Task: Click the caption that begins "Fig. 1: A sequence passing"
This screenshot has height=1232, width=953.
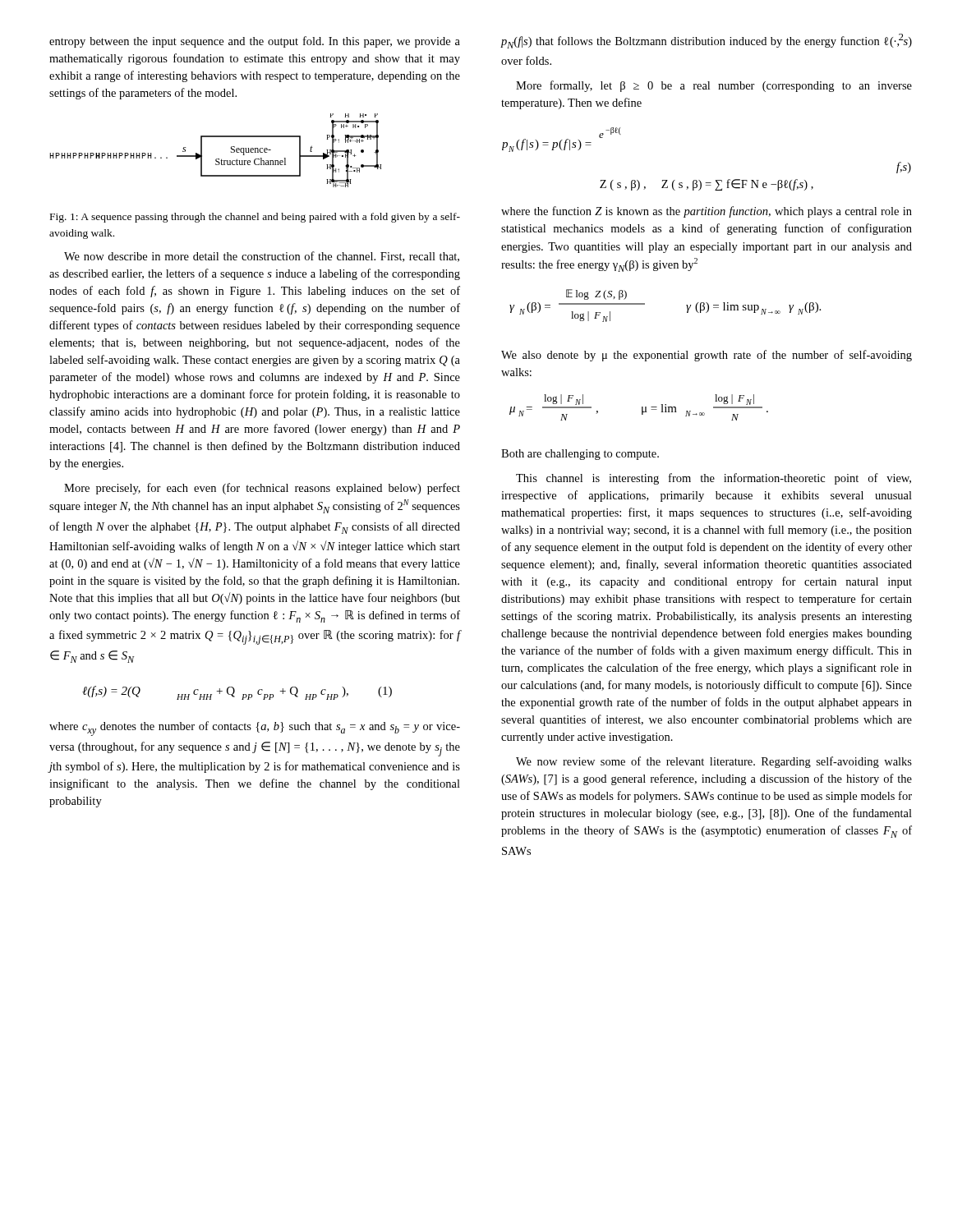Action: point(255,225)
